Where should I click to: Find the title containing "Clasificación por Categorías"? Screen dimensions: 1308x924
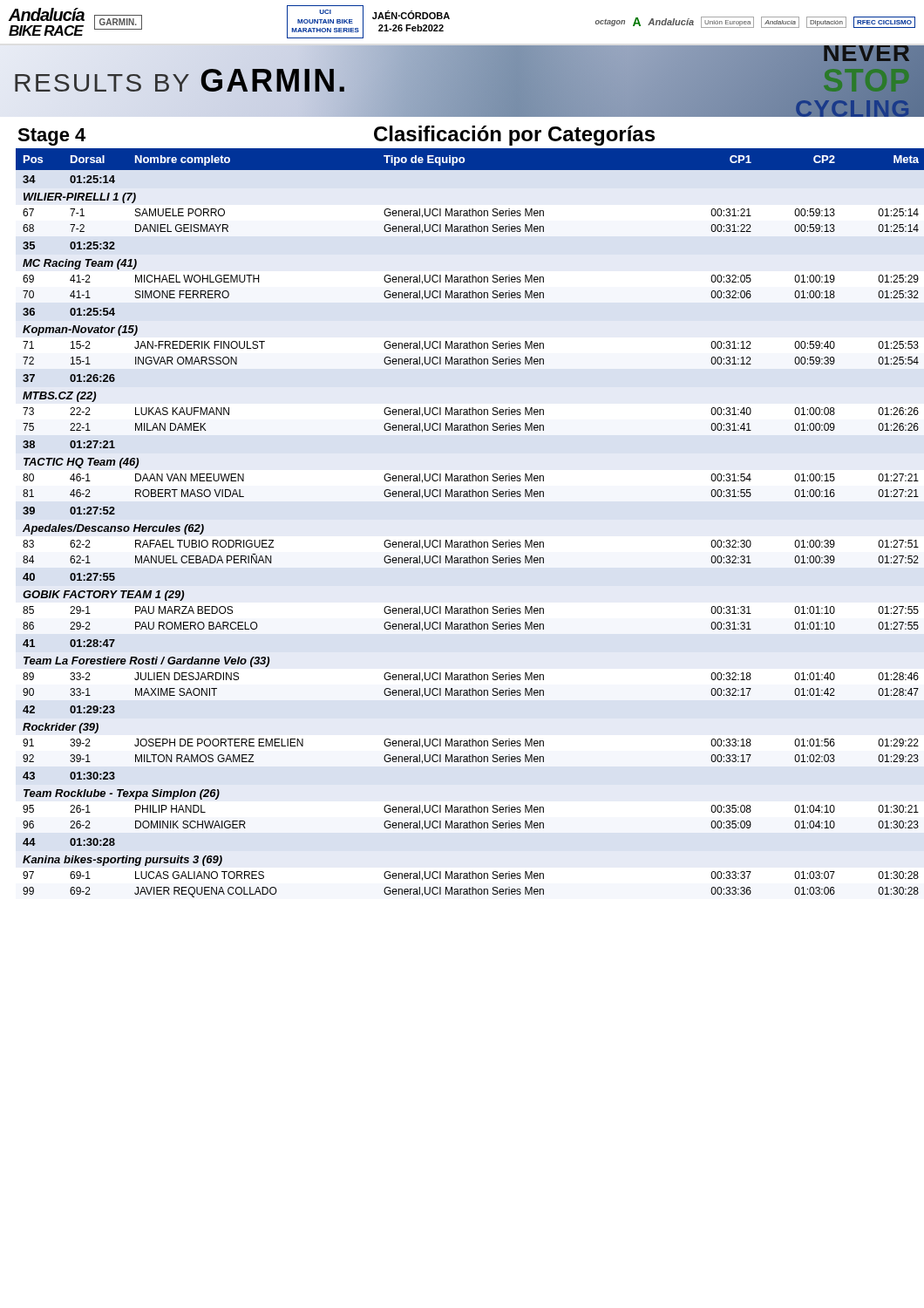coord(514,134)
